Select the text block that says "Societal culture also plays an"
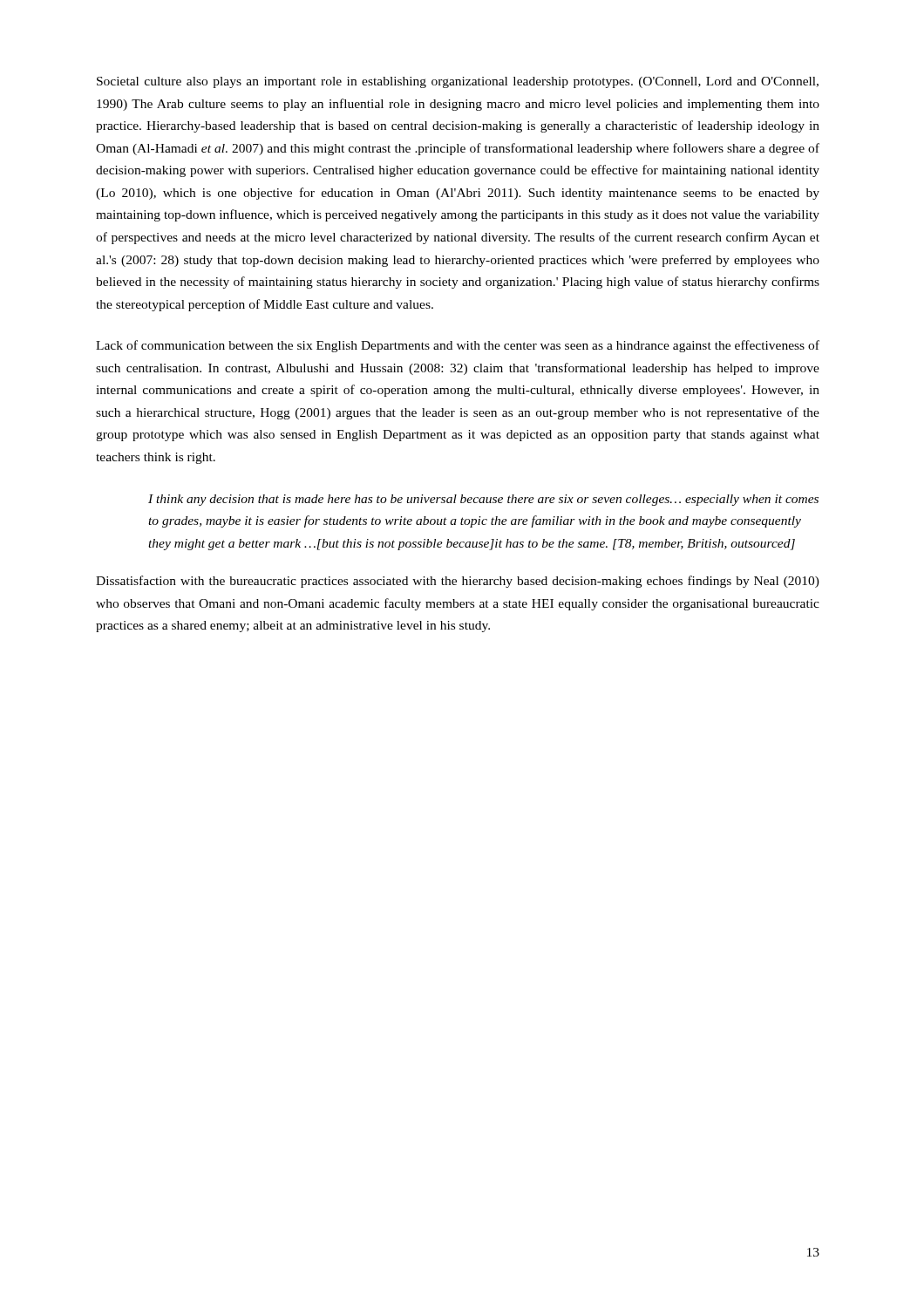This screenshot has width=924, height=1308. [x=458, y=192]
